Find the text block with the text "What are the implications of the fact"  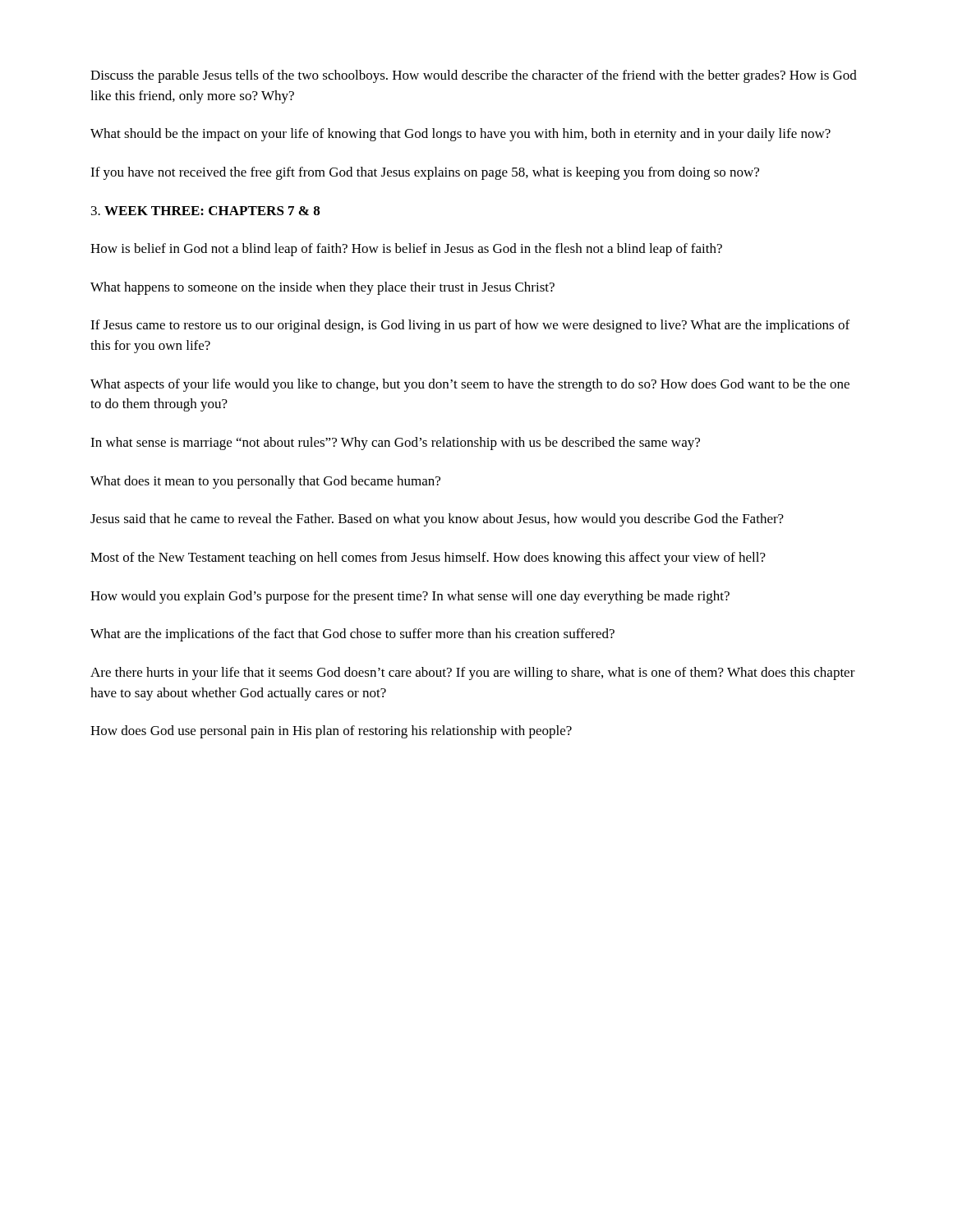353,634
